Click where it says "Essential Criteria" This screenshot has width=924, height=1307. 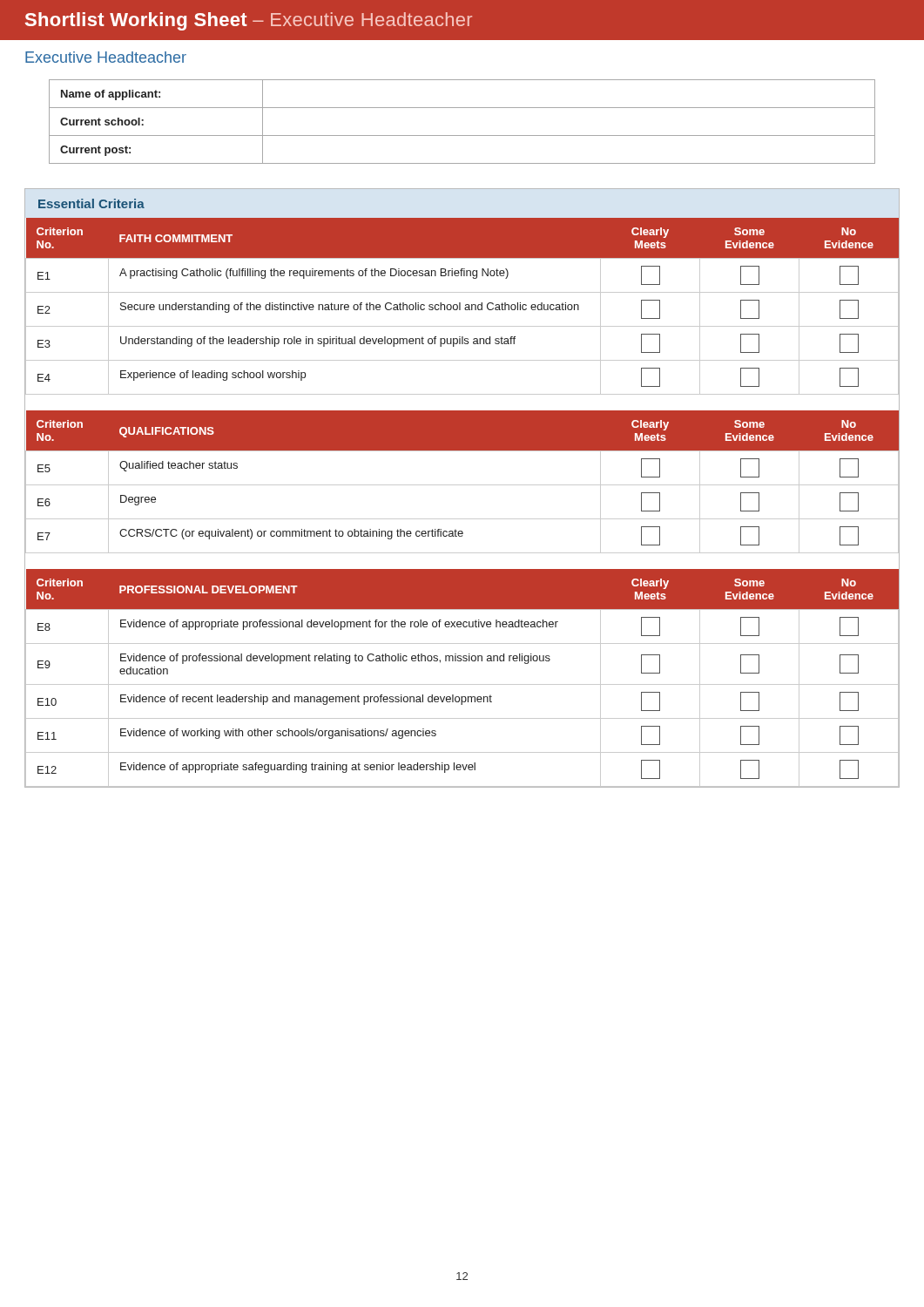coord(91,203)
